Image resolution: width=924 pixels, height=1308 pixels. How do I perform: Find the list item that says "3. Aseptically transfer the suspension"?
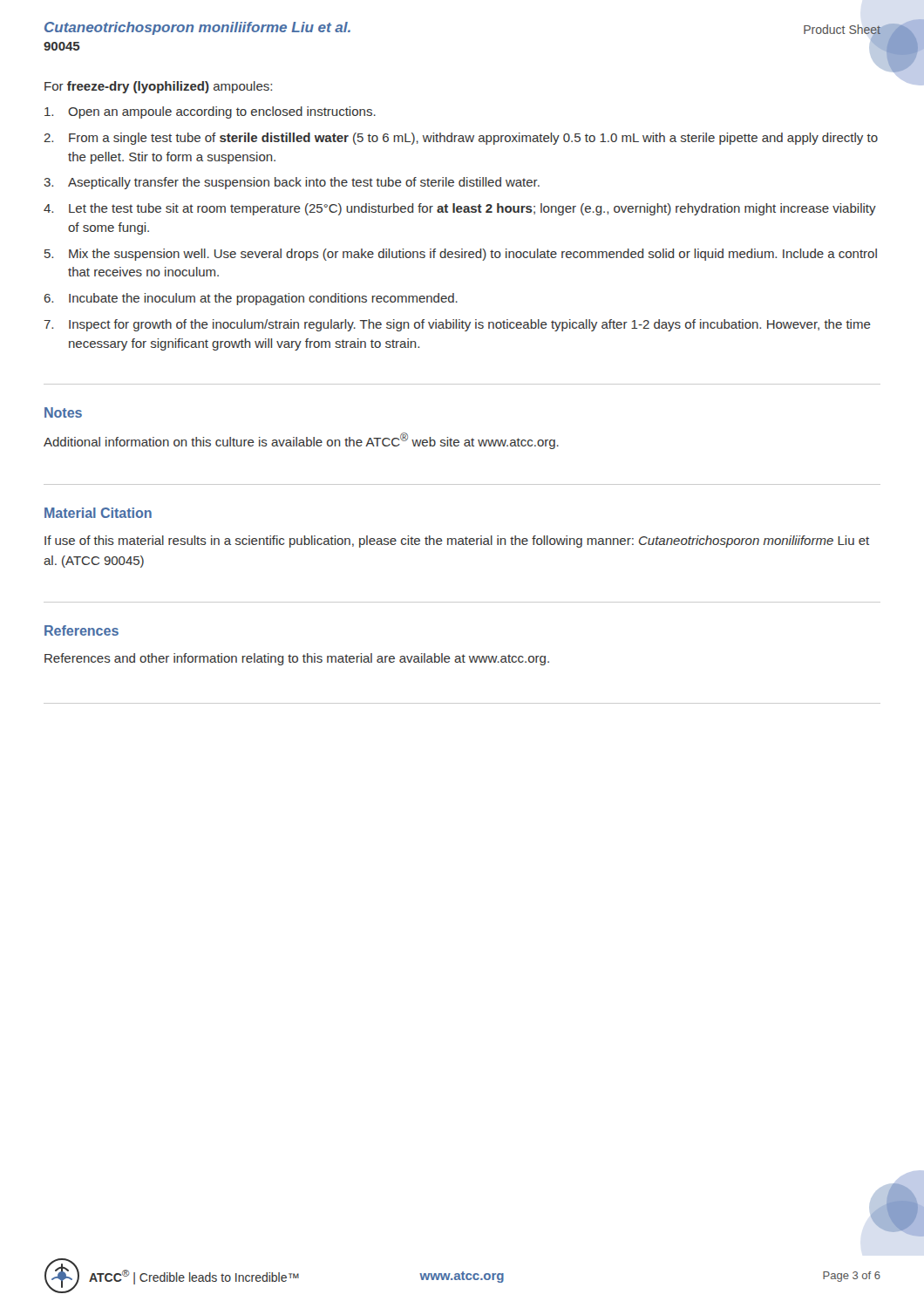pos(462,182)
